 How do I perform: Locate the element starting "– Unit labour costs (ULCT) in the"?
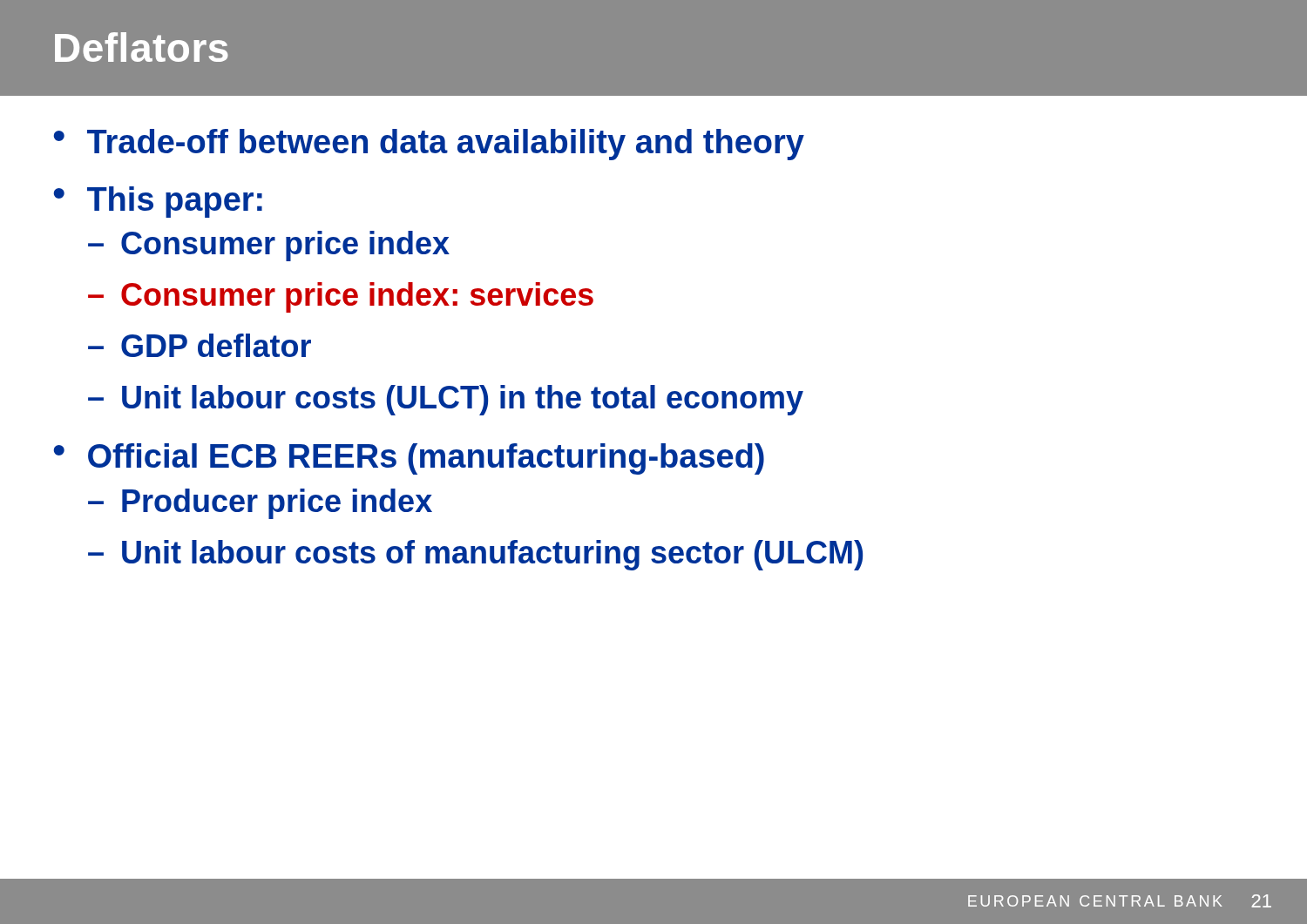tap(445, 398)
